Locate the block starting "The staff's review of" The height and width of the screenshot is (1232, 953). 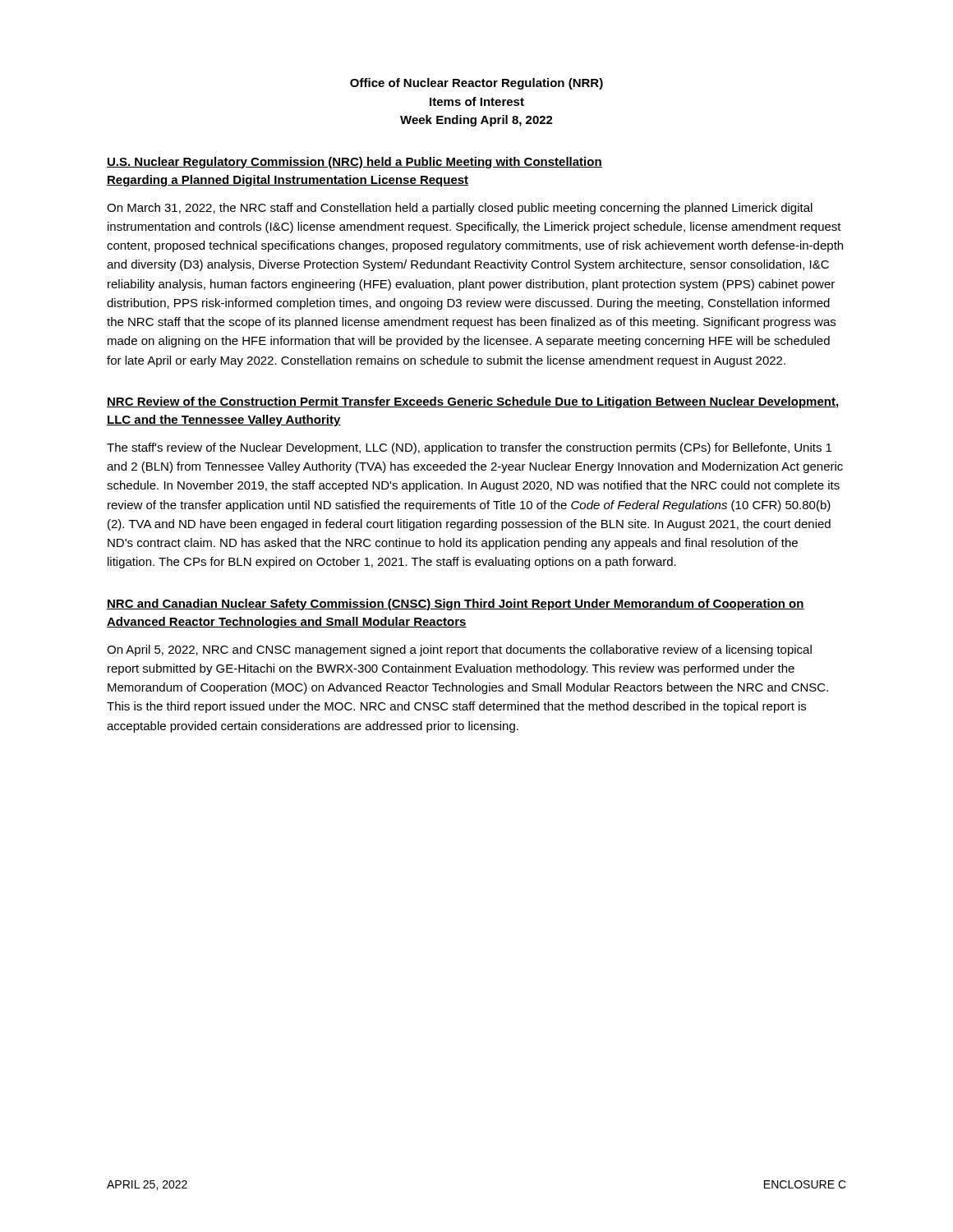tap(476, 504)
